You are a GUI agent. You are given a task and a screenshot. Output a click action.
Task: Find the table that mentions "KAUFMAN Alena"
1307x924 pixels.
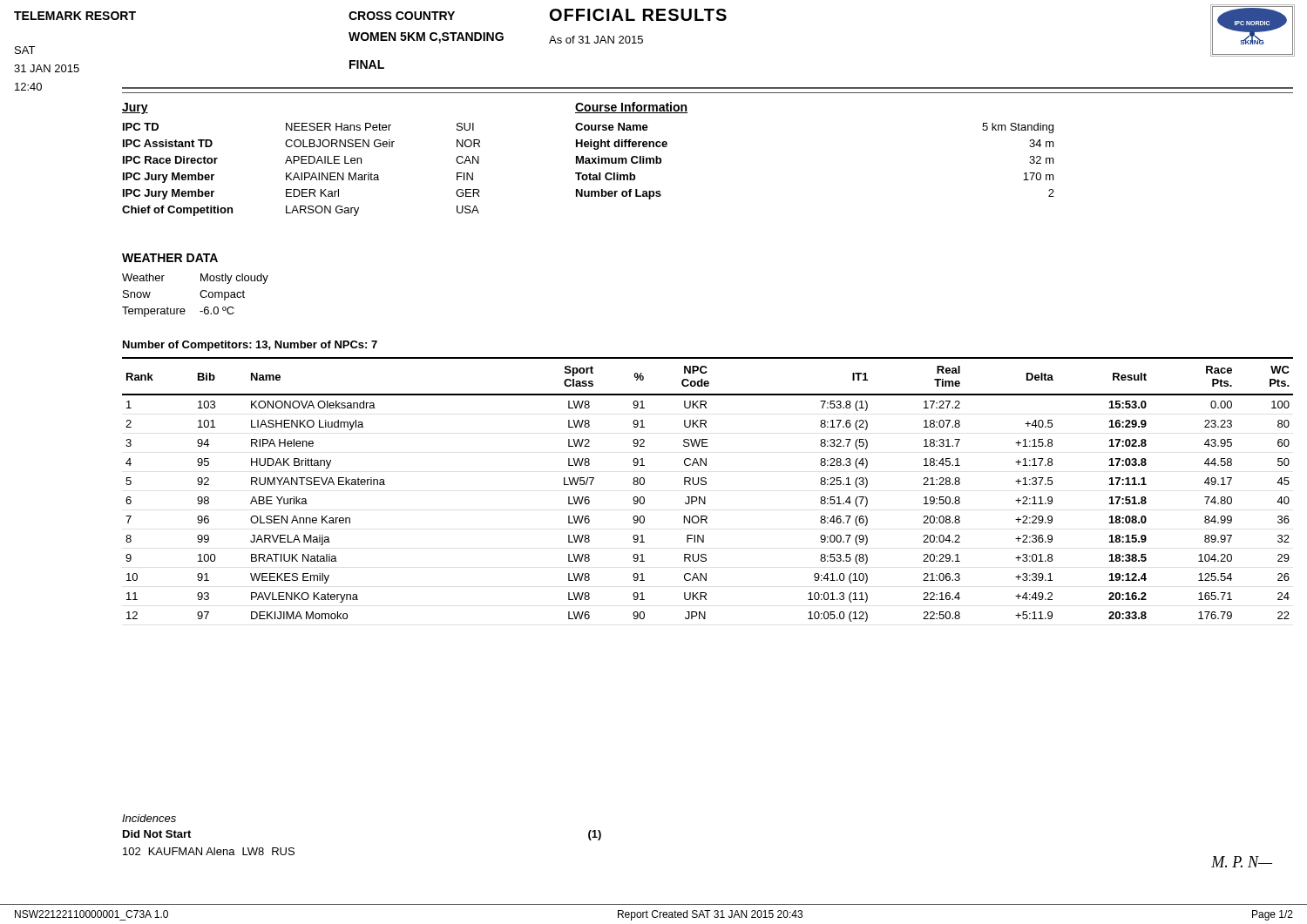click(362, 851)
